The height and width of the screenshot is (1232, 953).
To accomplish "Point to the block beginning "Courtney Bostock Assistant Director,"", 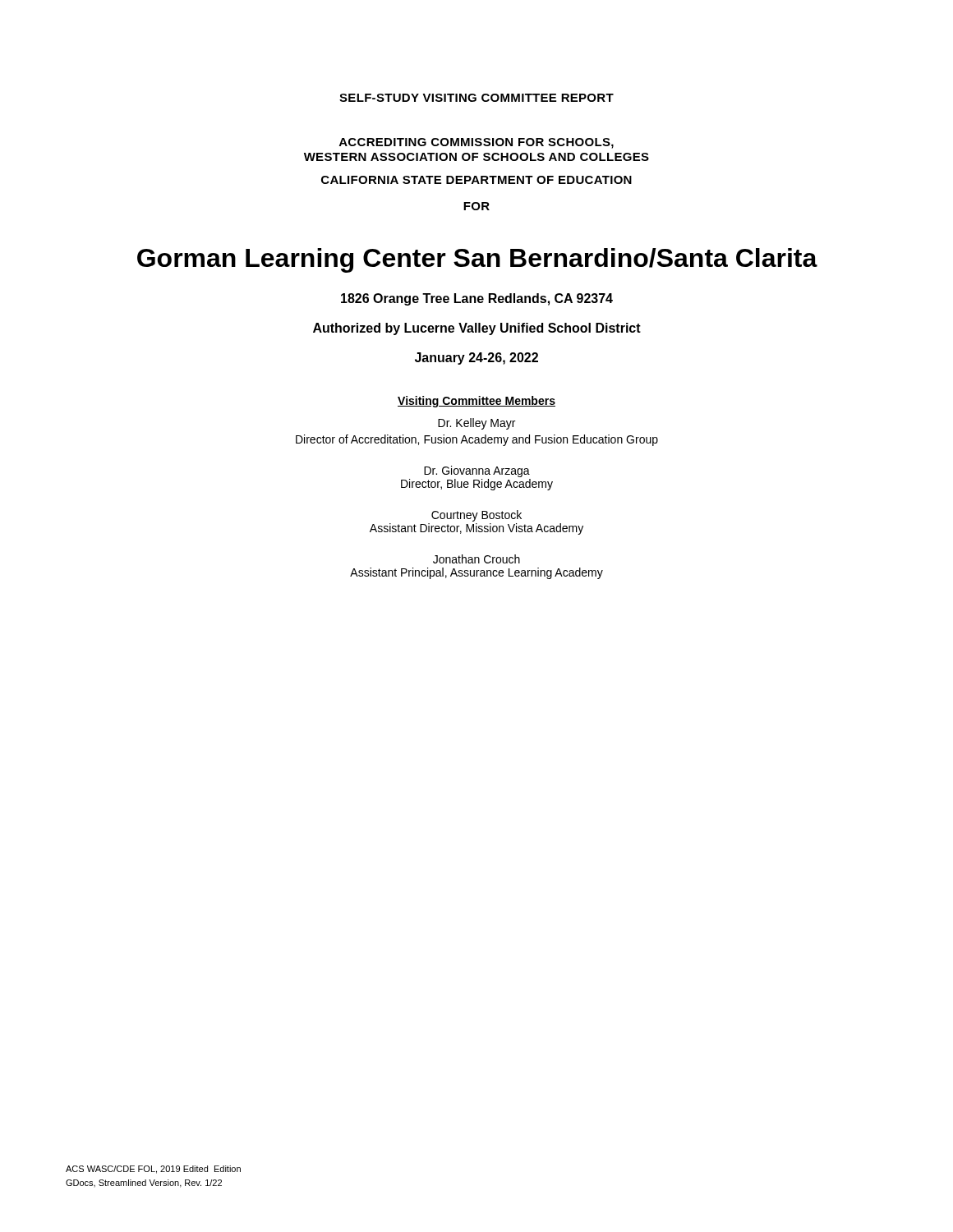I will (476, 522).
